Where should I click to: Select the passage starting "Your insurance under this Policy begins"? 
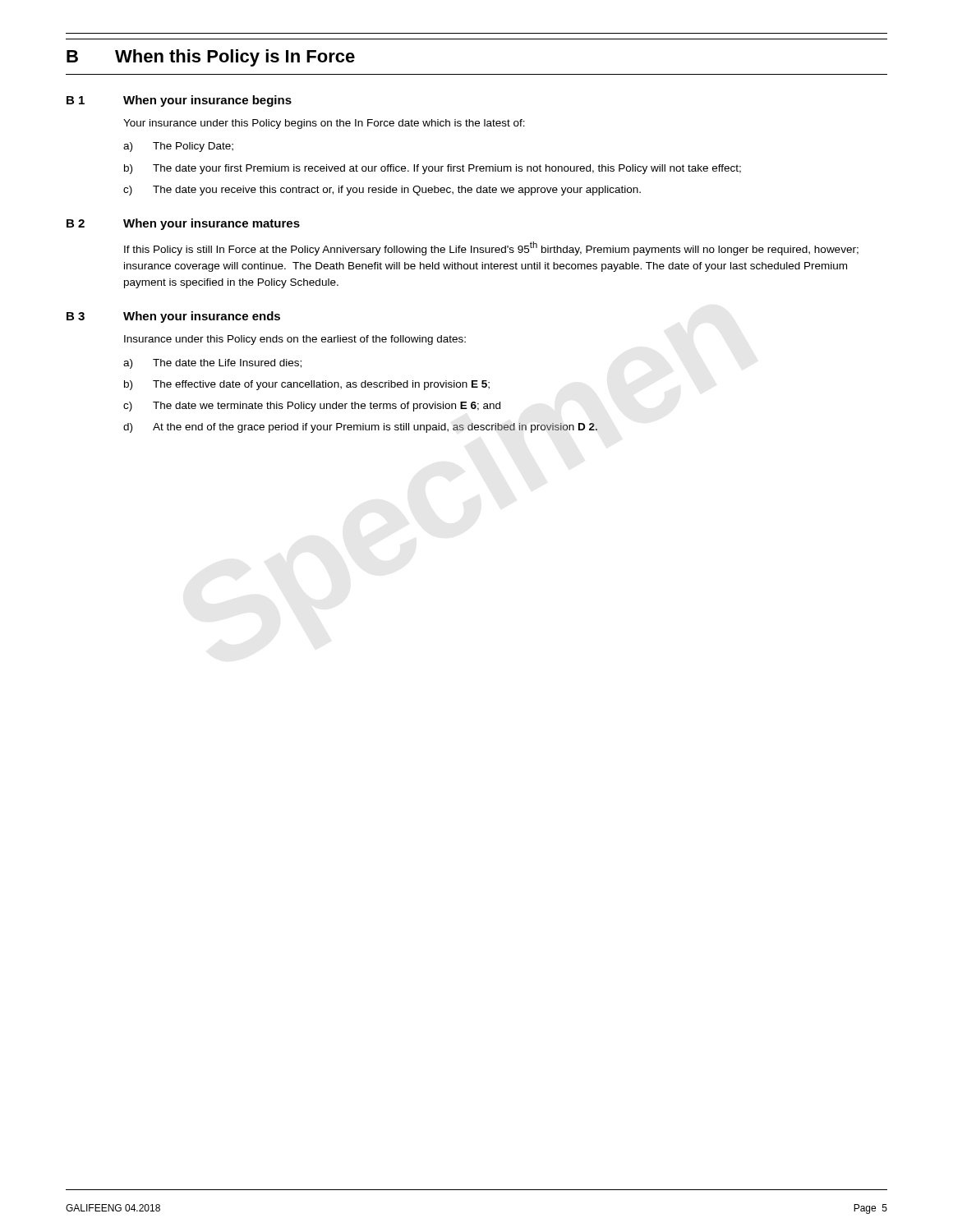(324, 123)
